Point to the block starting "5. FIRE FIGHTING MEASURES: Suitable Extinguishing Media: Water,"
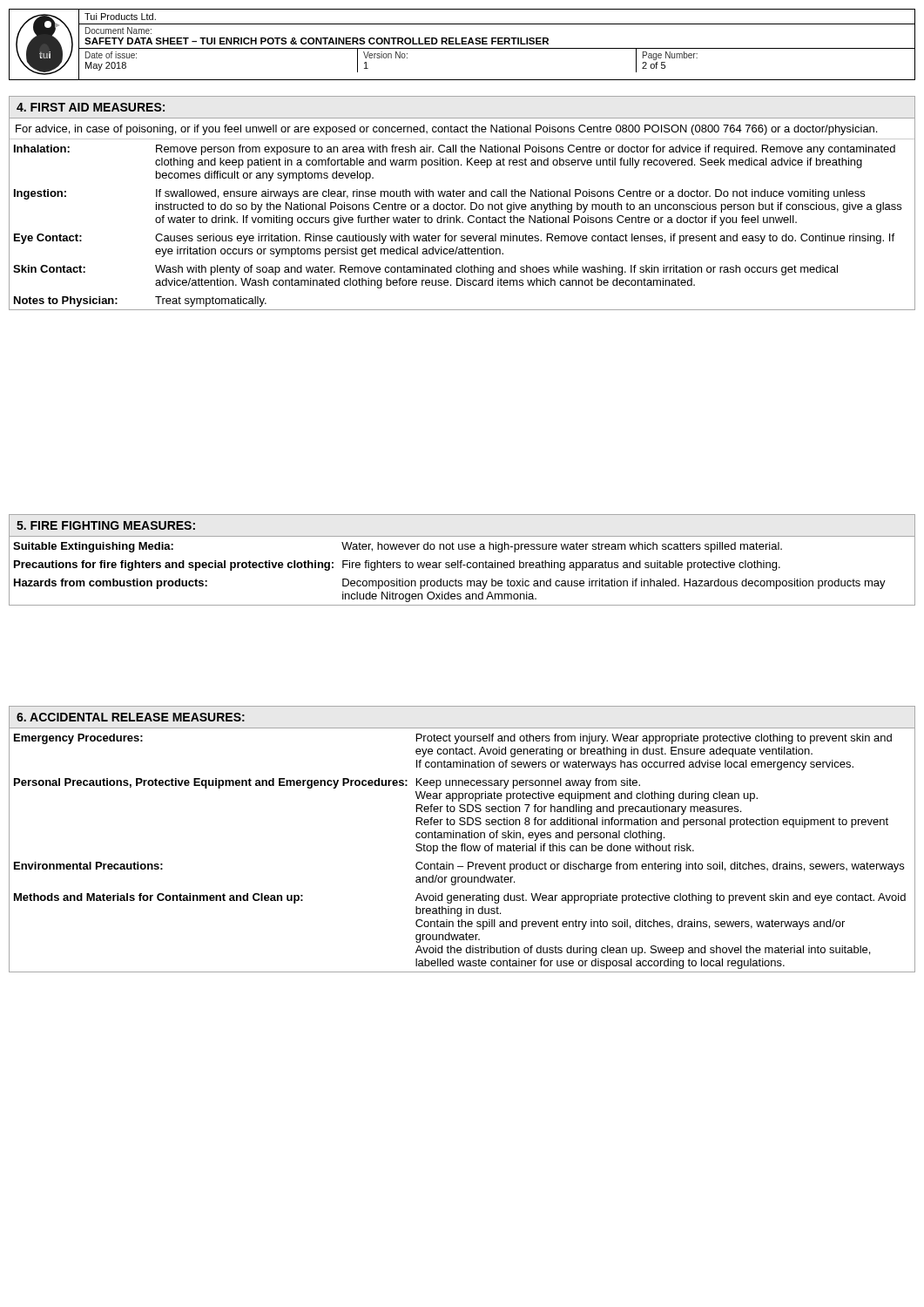Image resolution: width=924 pixels, height=1307 pixels. (462, 560)
